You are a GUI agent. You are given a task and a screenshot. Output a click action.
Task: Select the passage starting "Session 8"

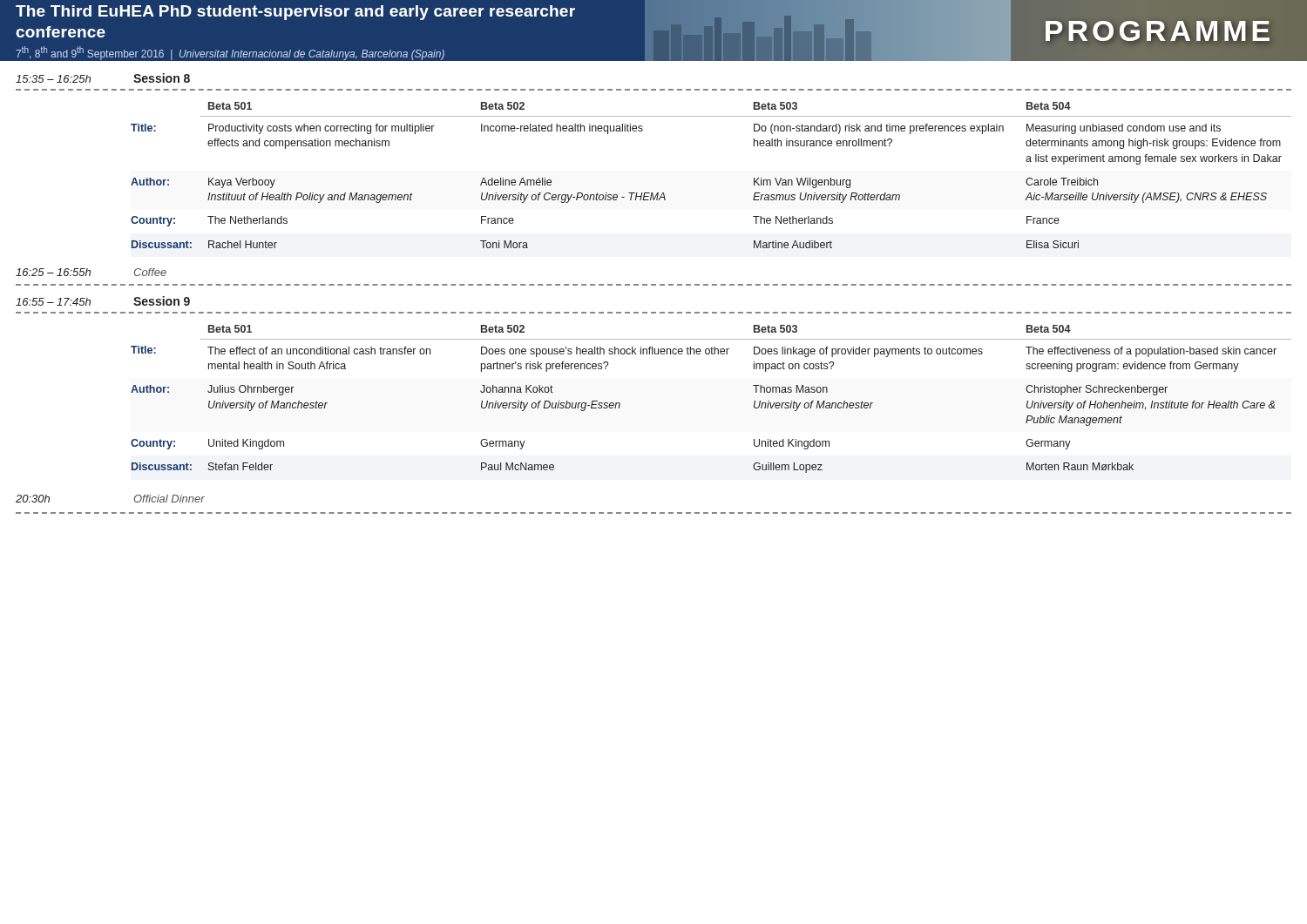click(x=162, y=78)
